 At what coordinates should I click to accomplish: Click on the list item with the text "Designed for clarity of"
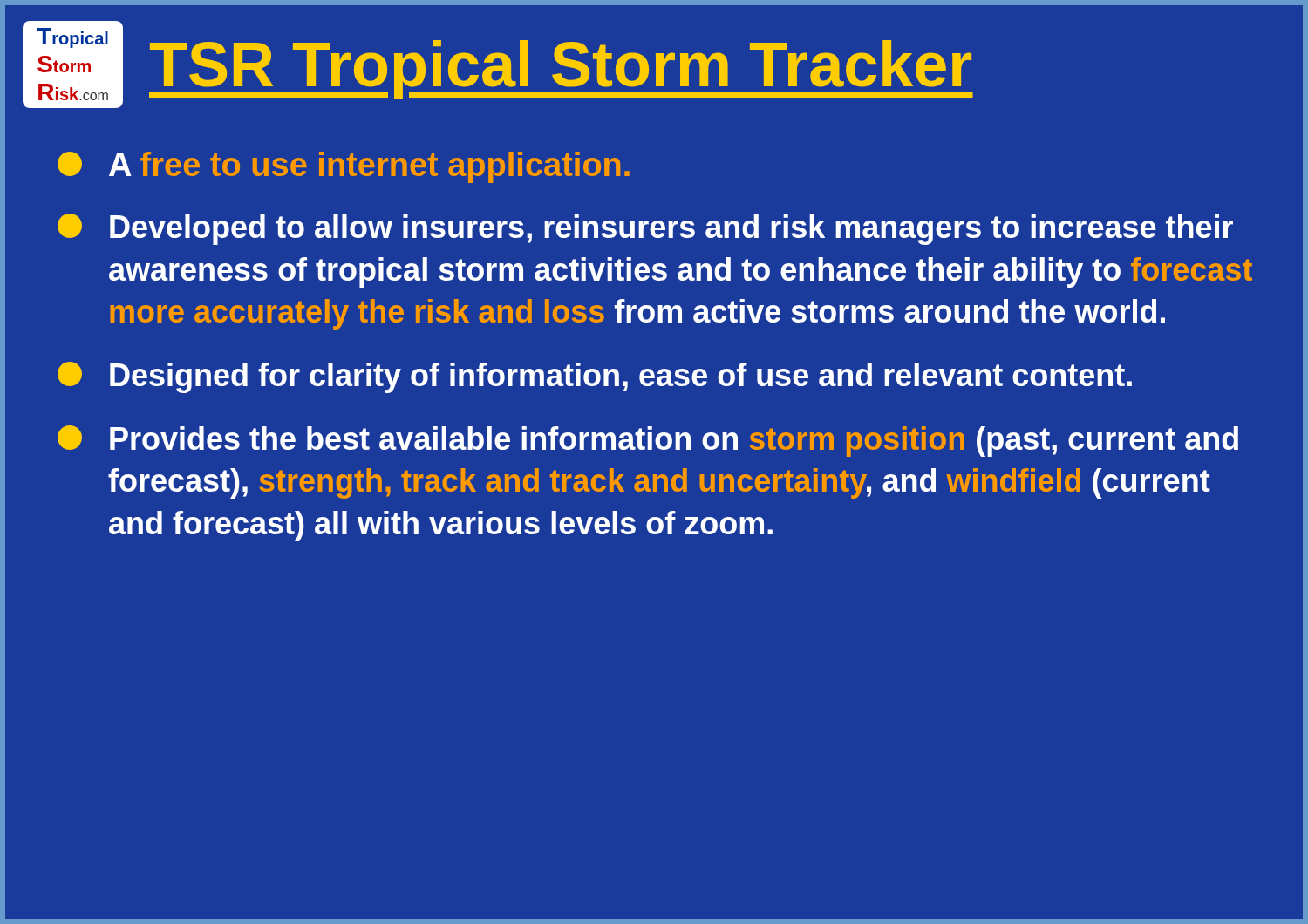coord(596,376)
